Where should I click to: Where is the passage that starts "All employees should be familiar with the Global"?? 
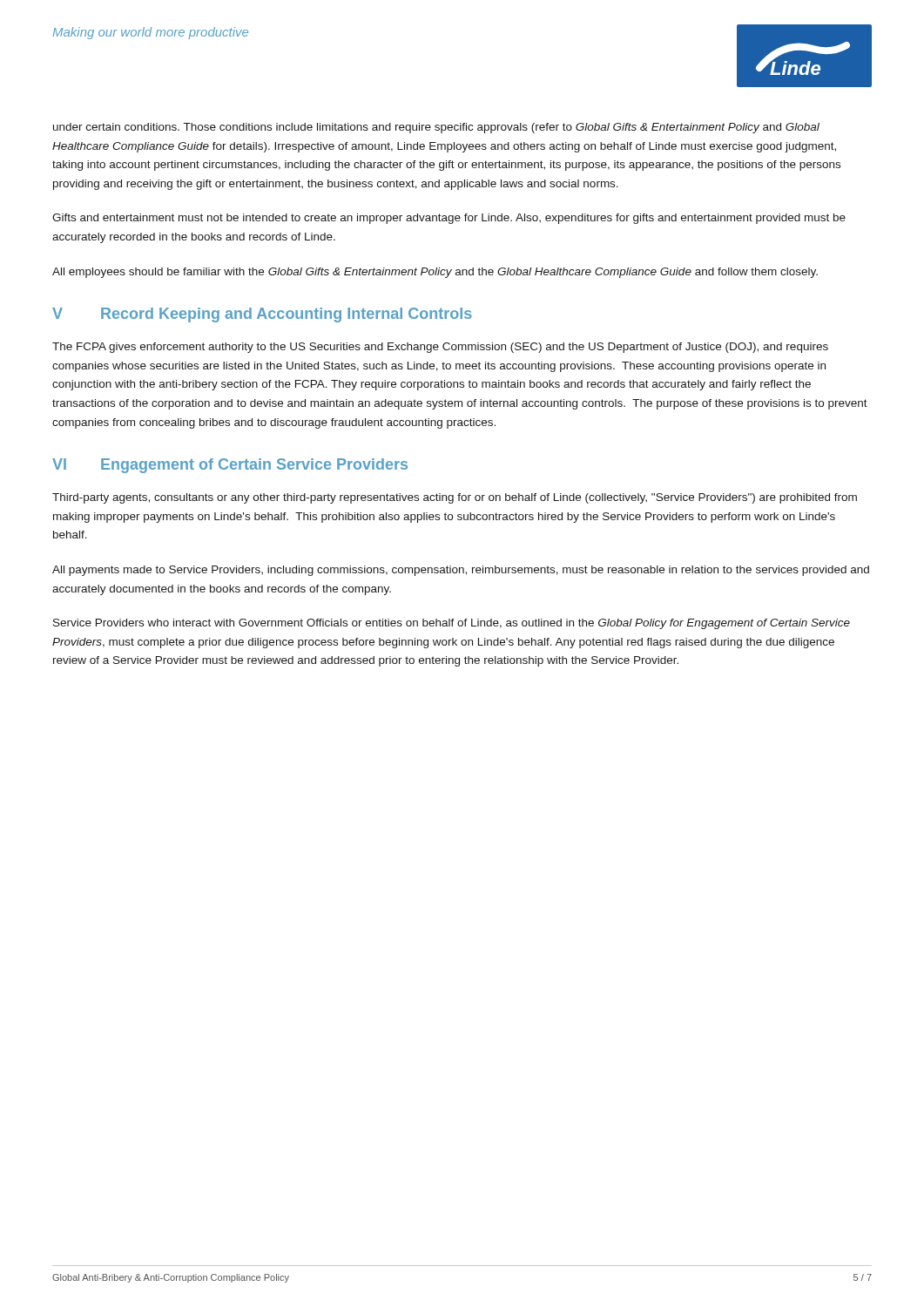click(x=435, y=271)
